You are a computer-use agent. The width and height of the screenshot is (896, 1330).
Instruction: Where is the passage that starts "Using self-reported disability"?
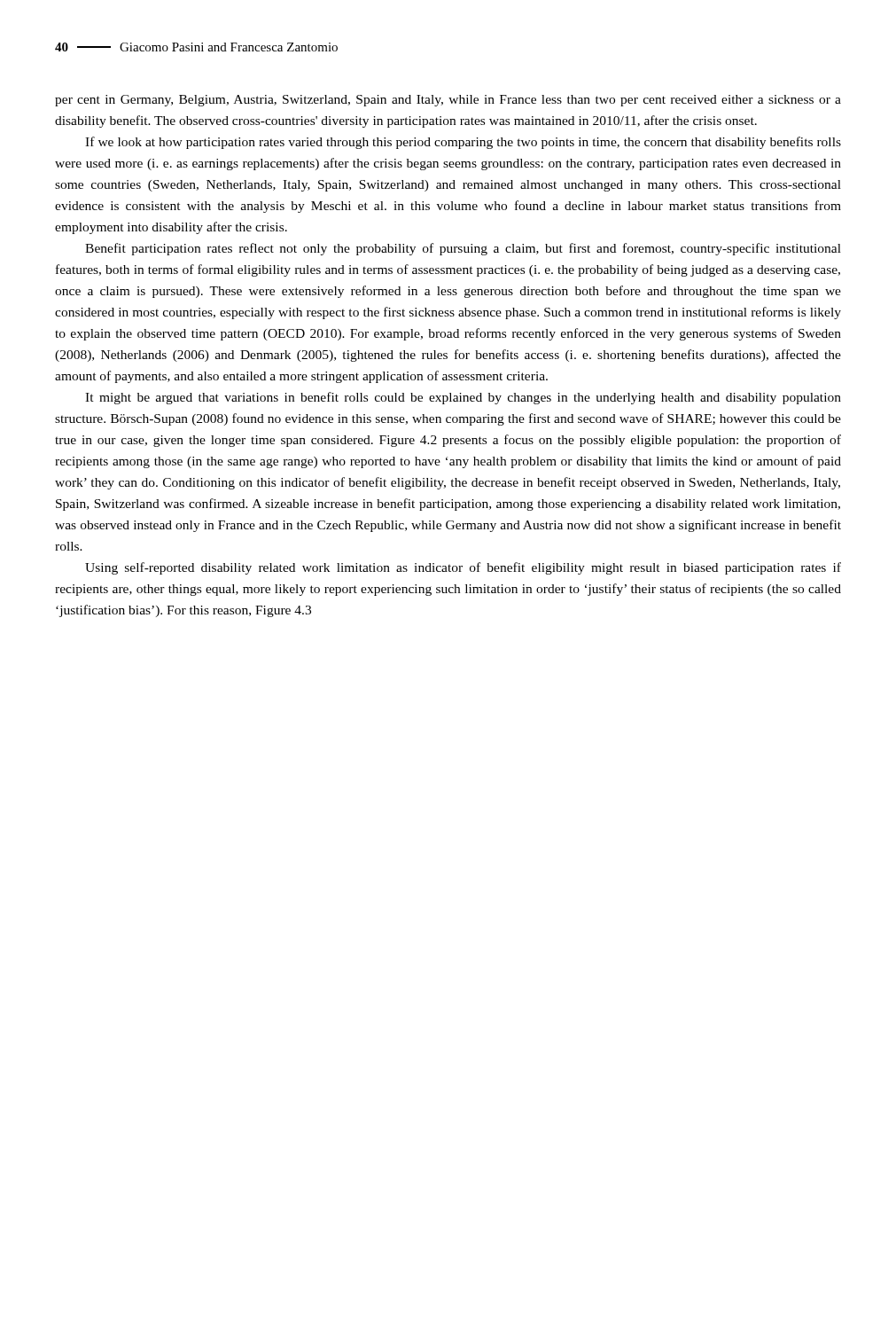448,589
